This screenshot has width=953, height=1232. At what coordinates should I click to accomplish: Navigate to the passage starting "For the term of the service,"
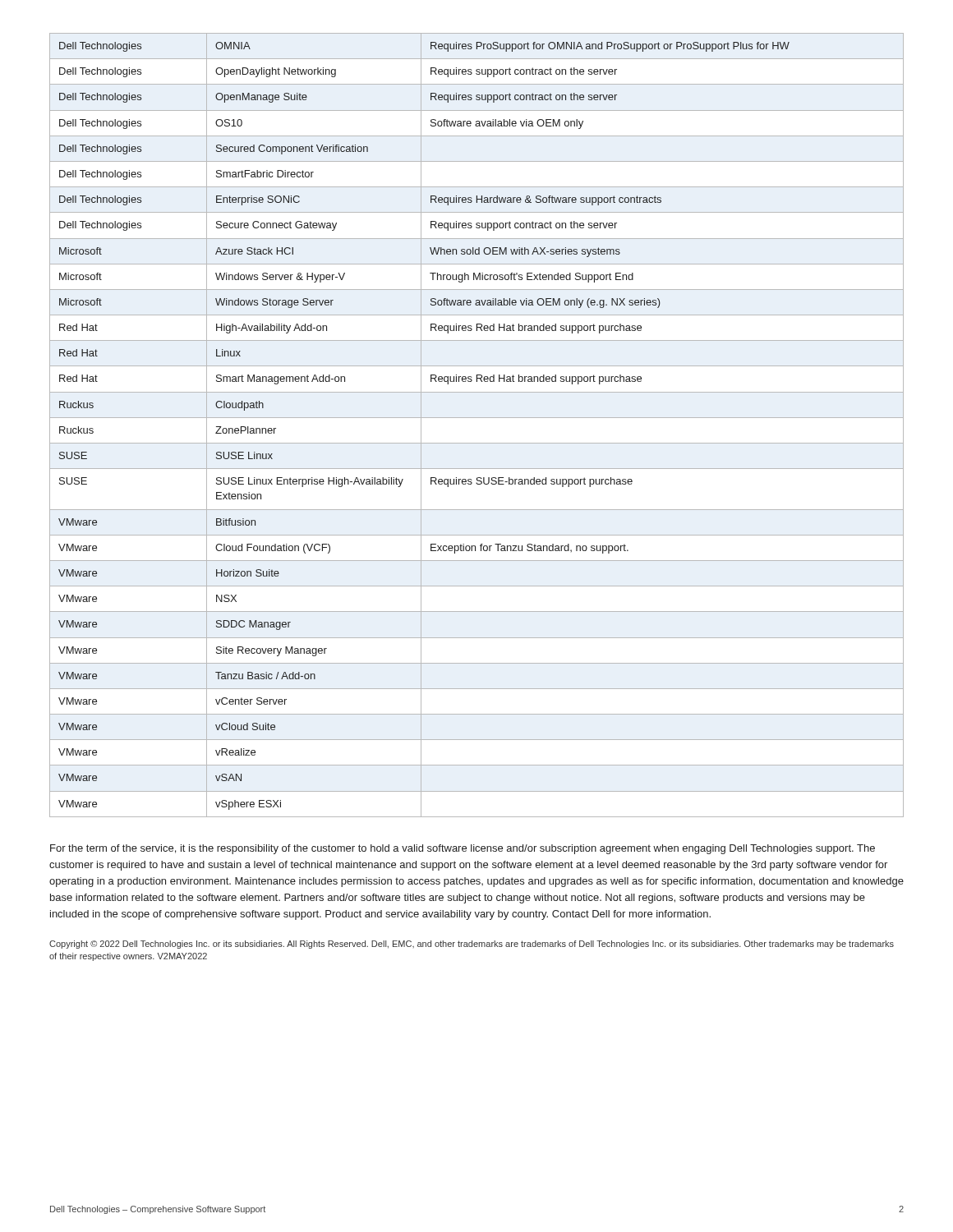476,881
